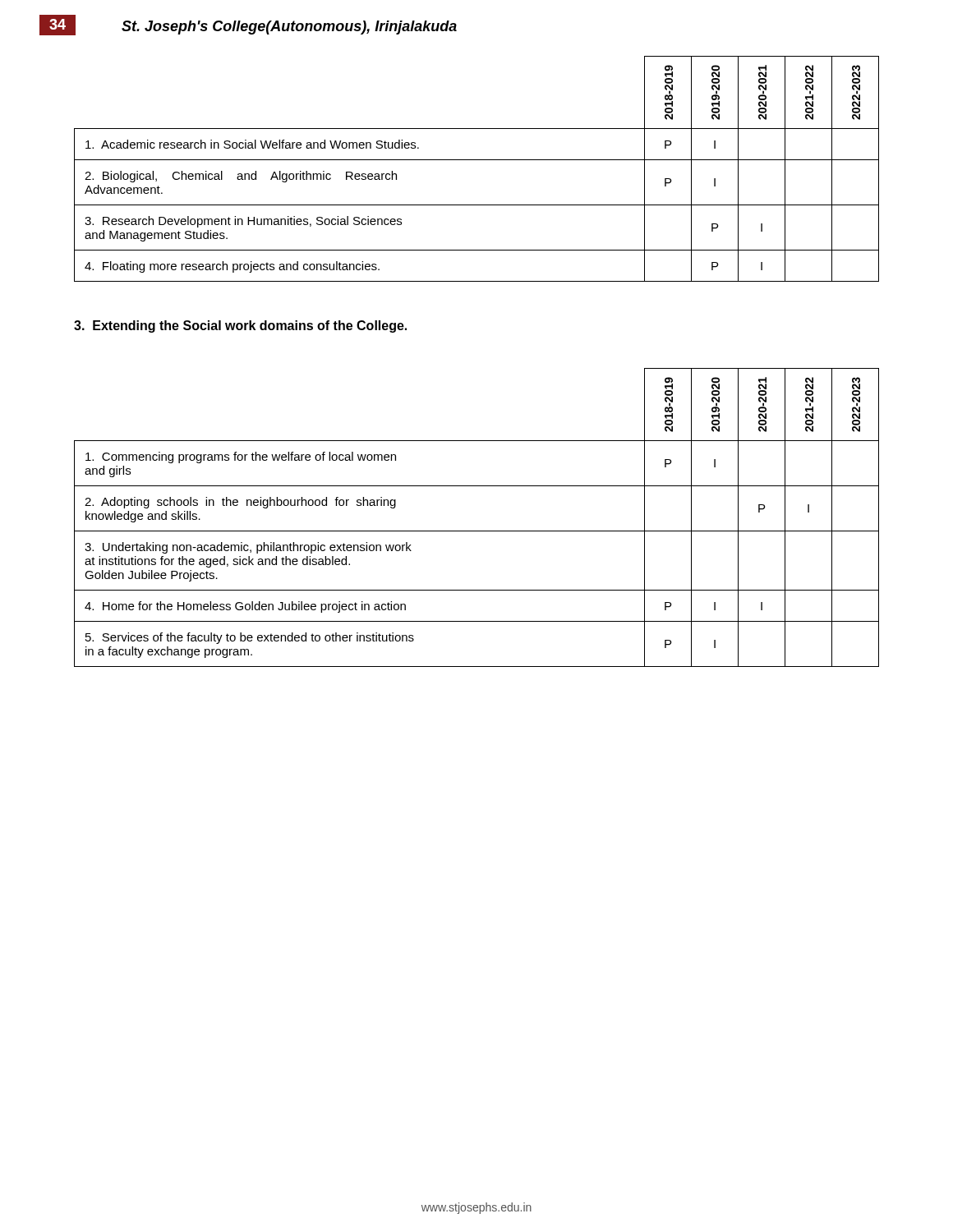
Task: Click on the section header that reads "3. Extending the Social work domains of"
Action: click(241, 326)
